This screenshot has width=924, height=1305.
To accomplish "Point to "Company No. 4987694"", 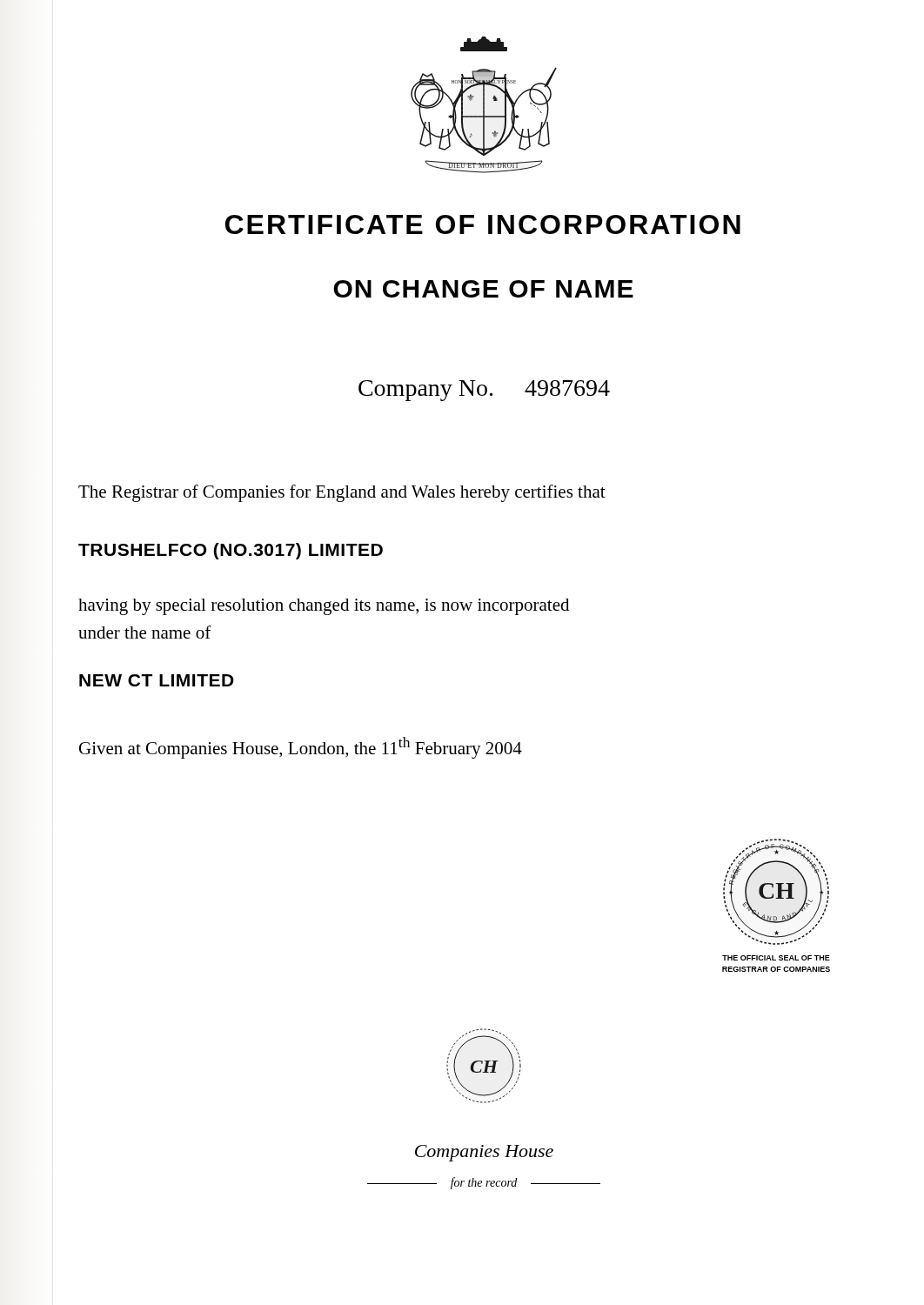I will (x=484, y=388).
